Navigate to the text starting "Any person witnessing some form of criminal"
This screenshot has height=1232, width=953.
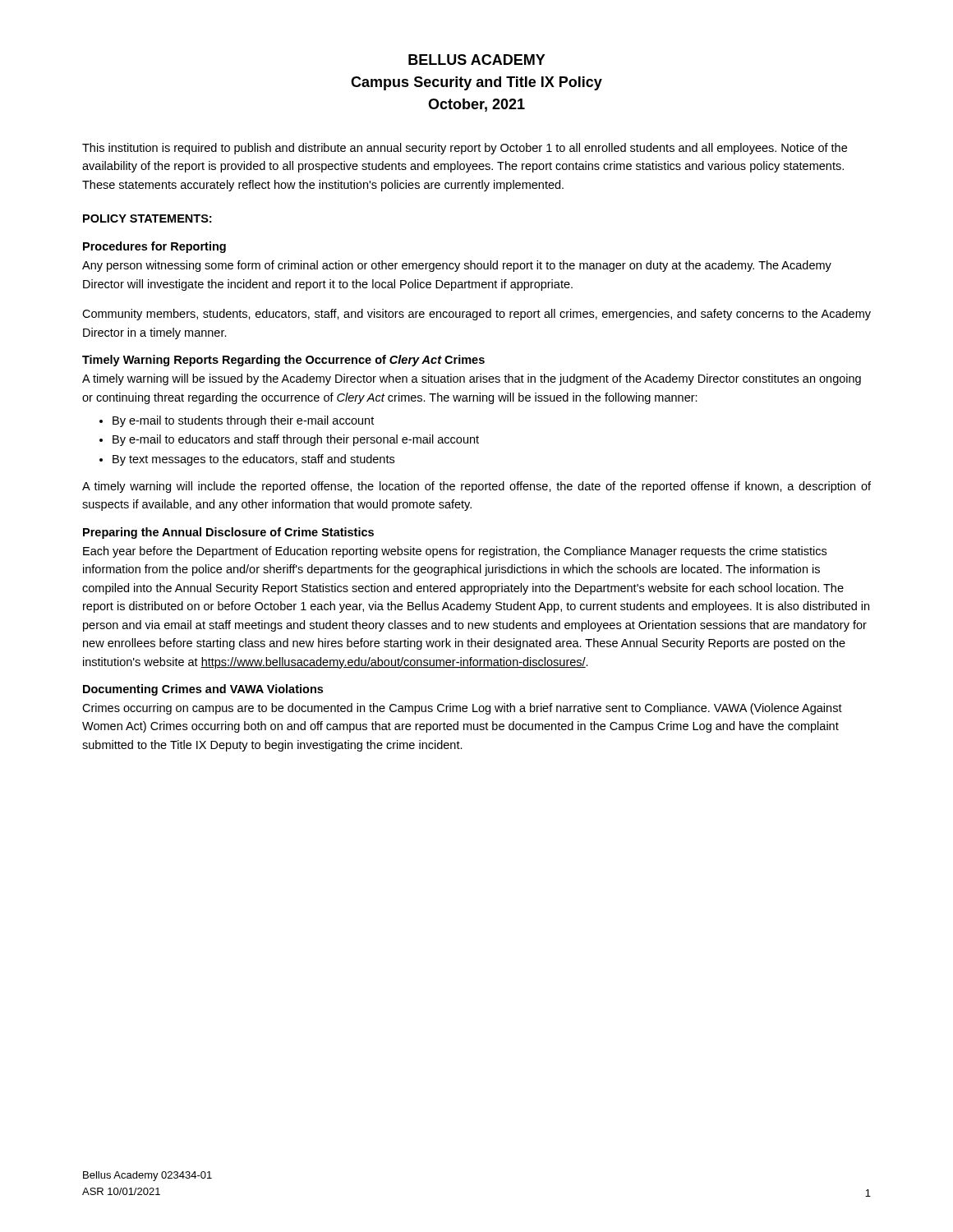(457, 275)
